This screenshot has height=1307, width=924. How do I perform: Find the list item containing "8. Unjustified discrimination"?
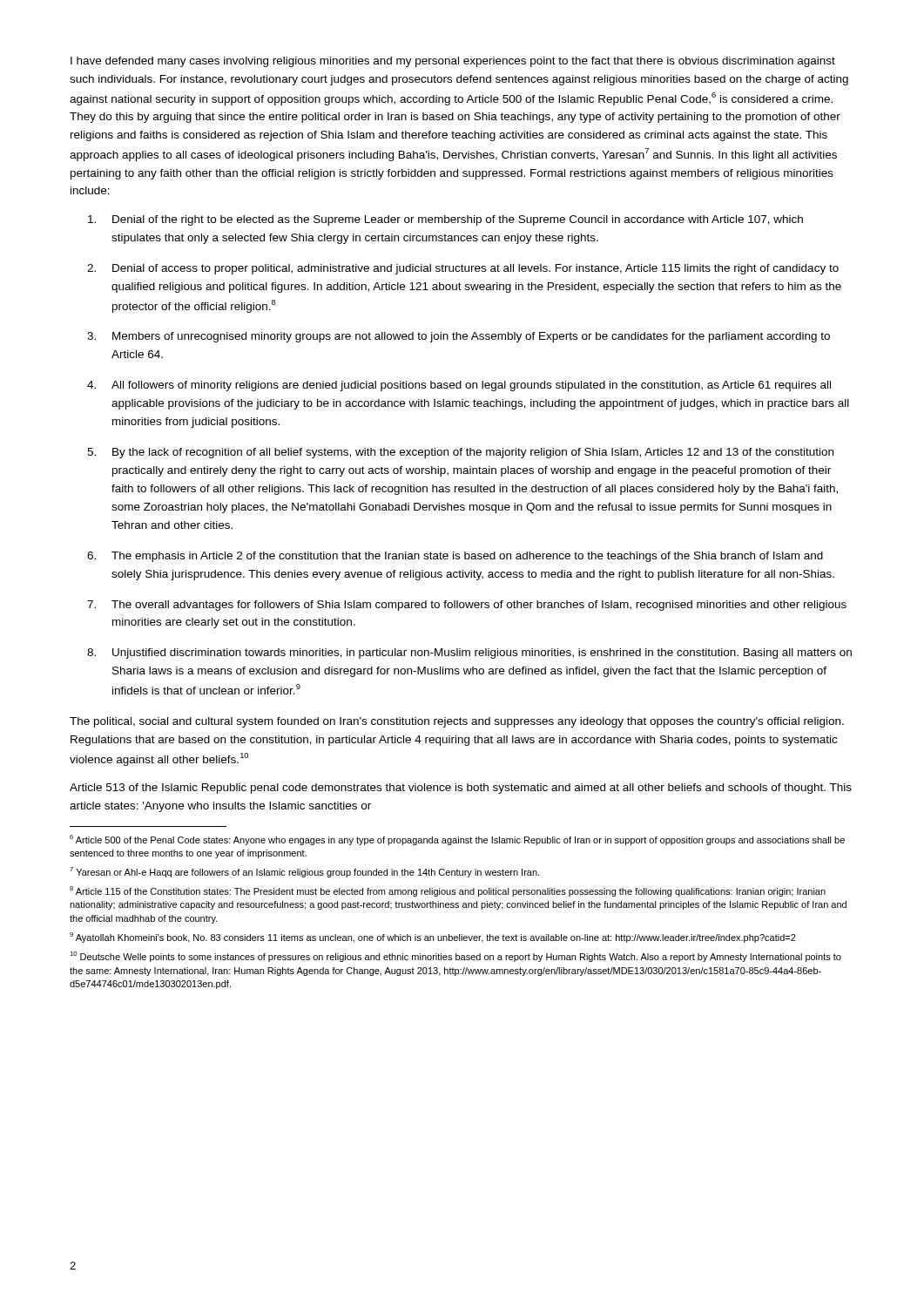coord(471,672)
